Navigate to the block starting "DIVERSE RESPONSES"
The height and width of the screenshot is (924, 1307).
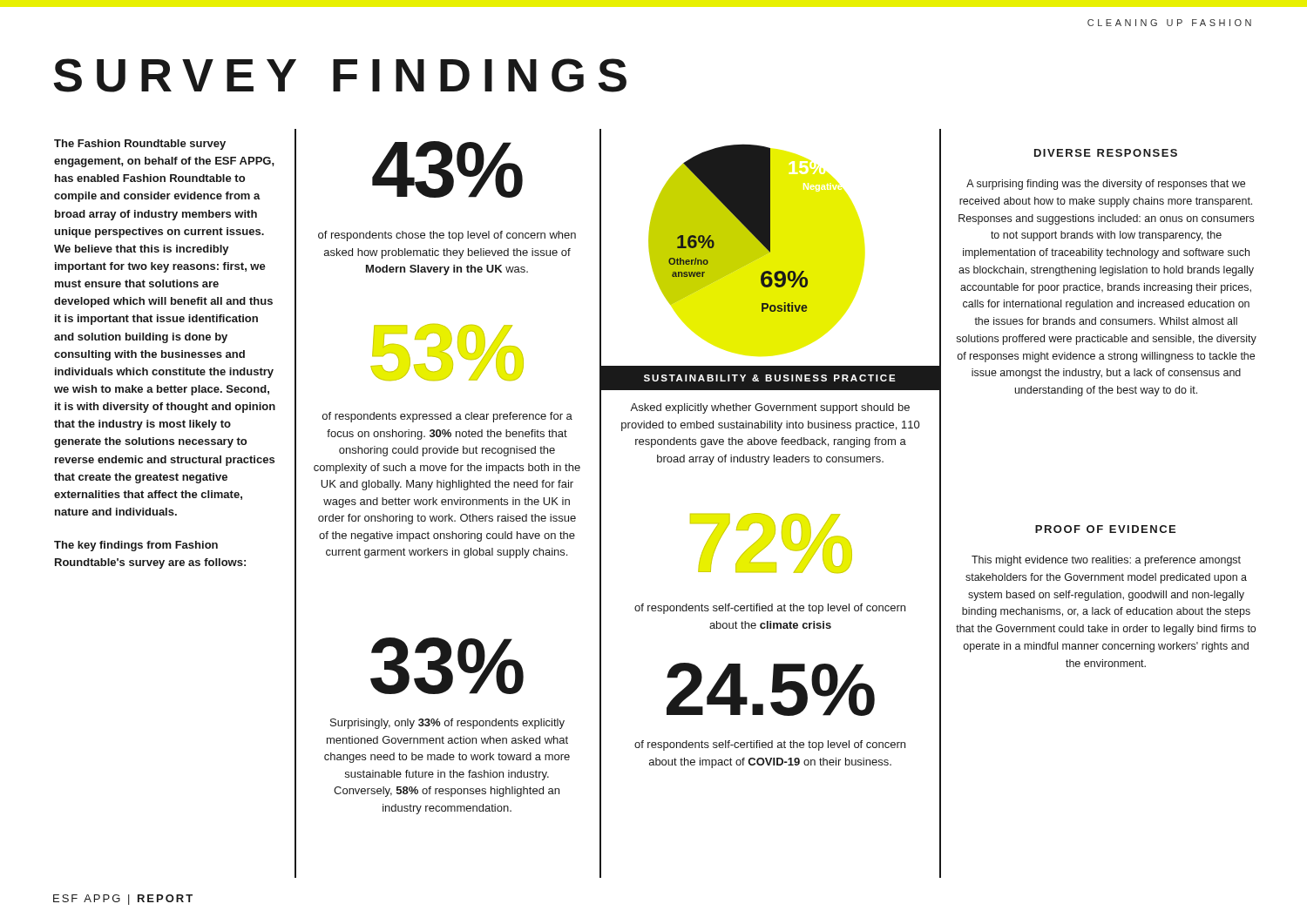[1106, 153]
